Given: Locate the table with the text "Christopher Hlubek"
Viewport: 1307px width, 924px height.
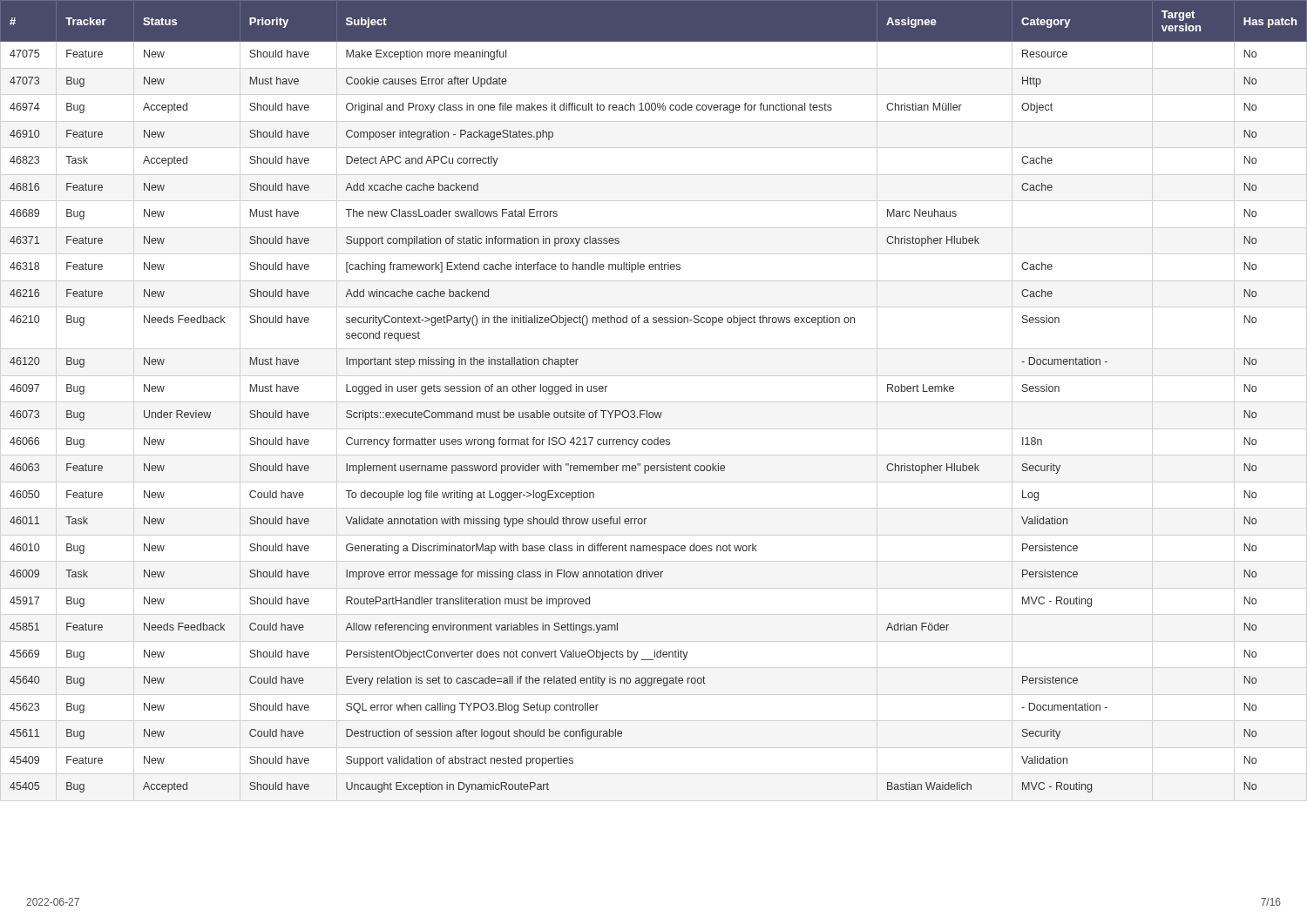Looking at the screenshot, I should [x=654, y=400].
